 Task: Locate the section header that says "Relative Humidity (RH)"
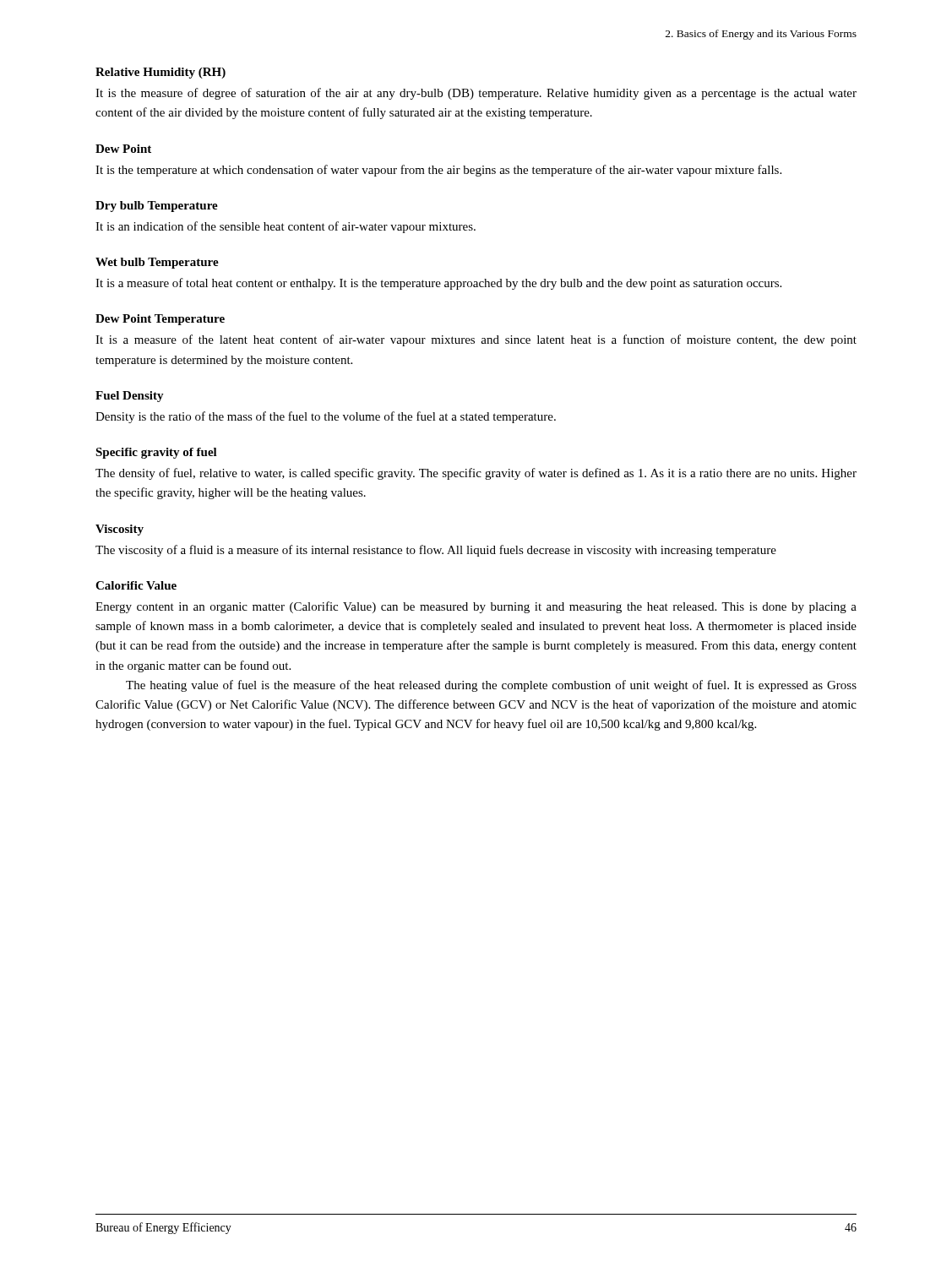click(161, 72)
